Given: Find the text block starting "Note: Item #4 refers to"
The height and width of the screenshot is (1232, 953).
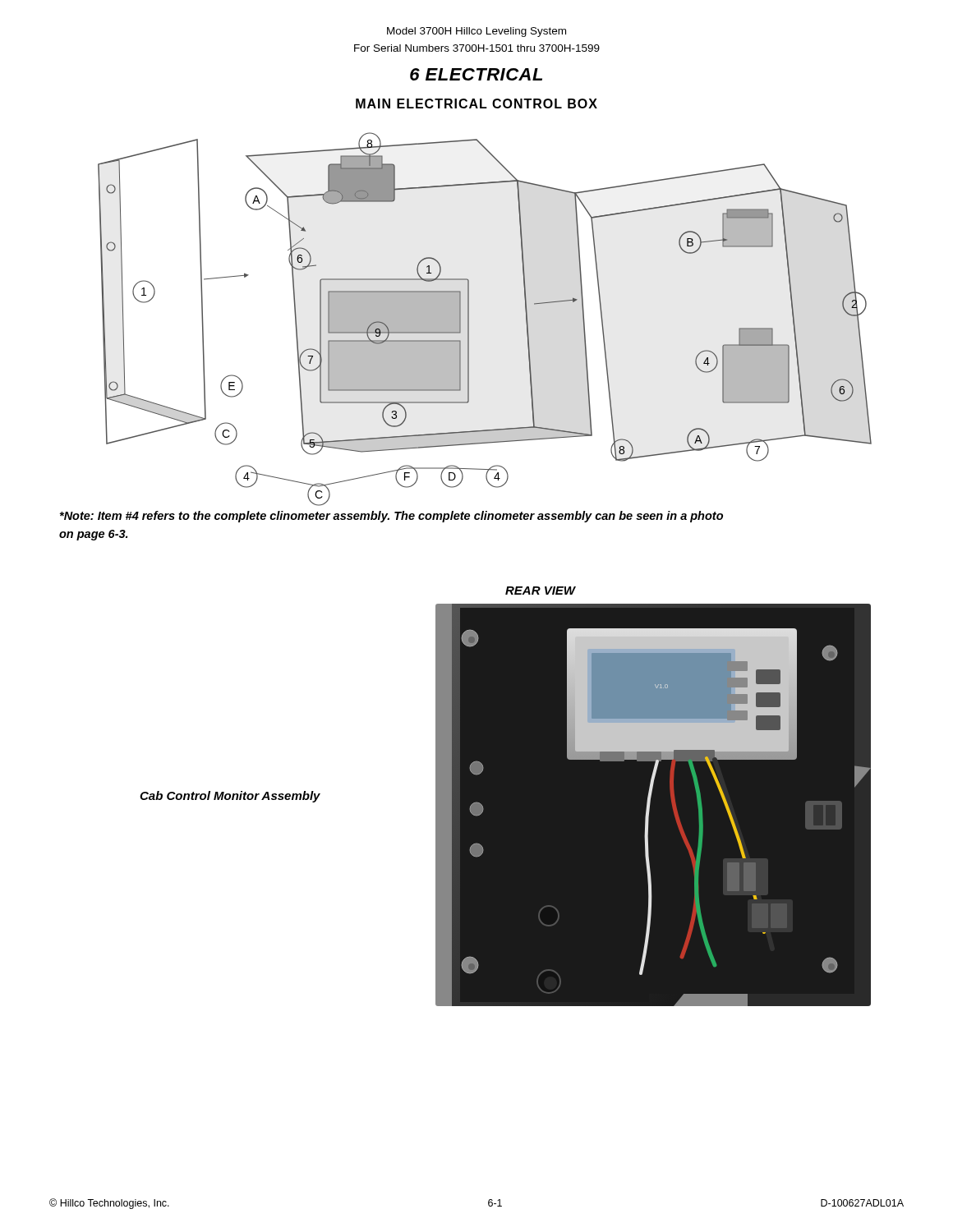Looking at the screenshot, I should pos(391,525).
